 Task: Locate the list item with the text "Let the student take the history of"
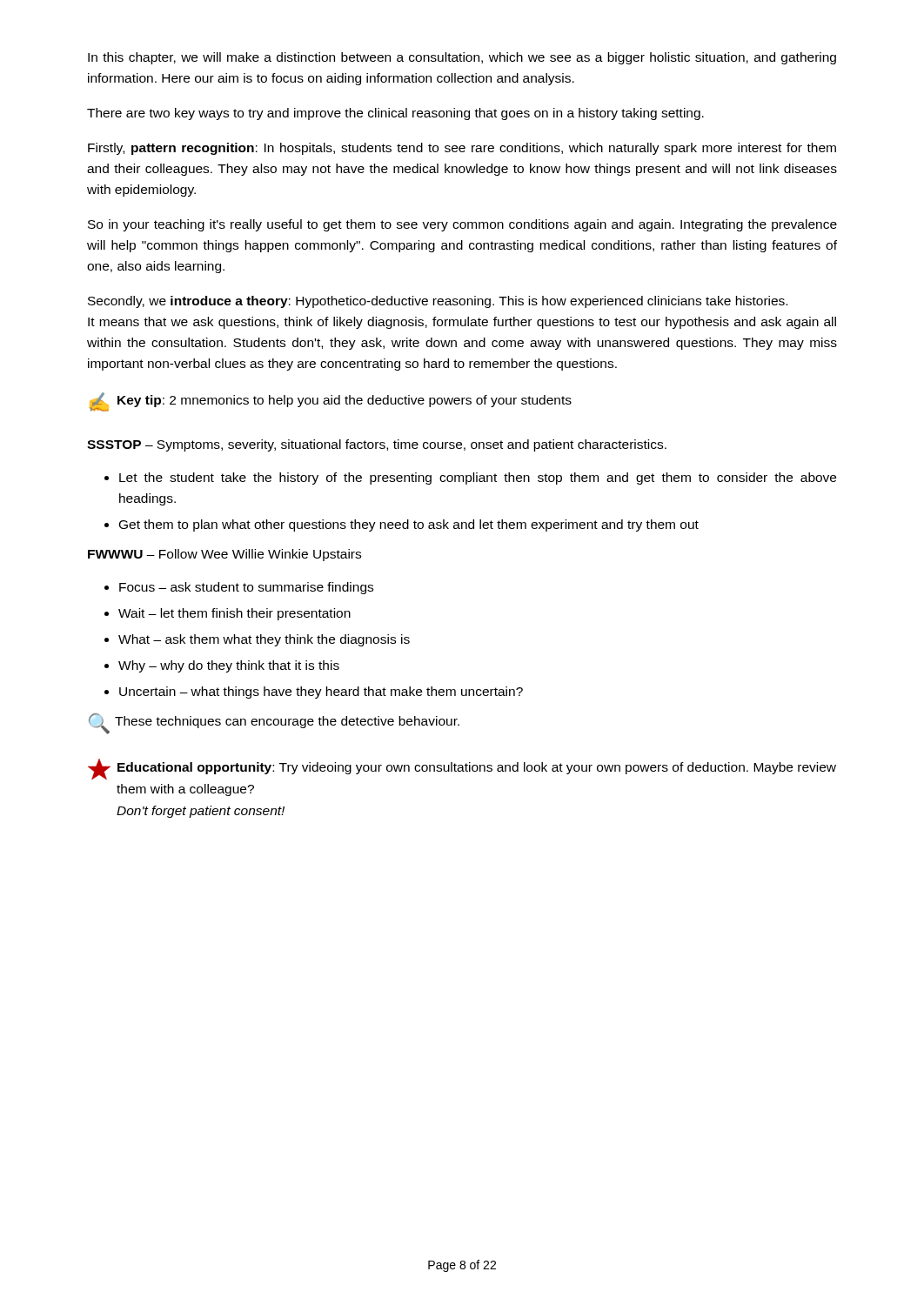click(470, 478)
